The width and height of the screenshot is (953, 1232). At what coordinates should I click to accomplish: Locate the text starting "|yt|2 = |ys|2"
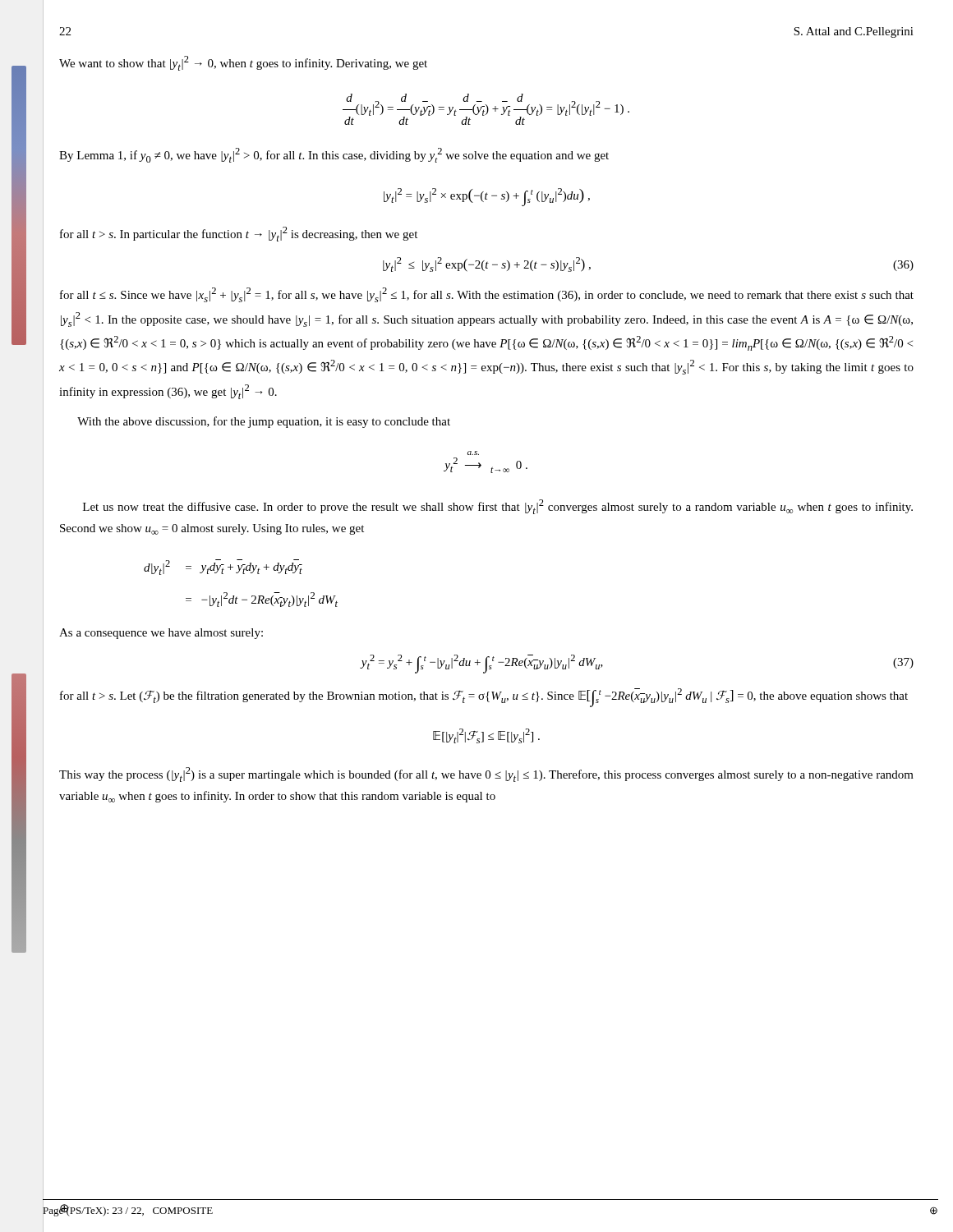tap(486, 195)
